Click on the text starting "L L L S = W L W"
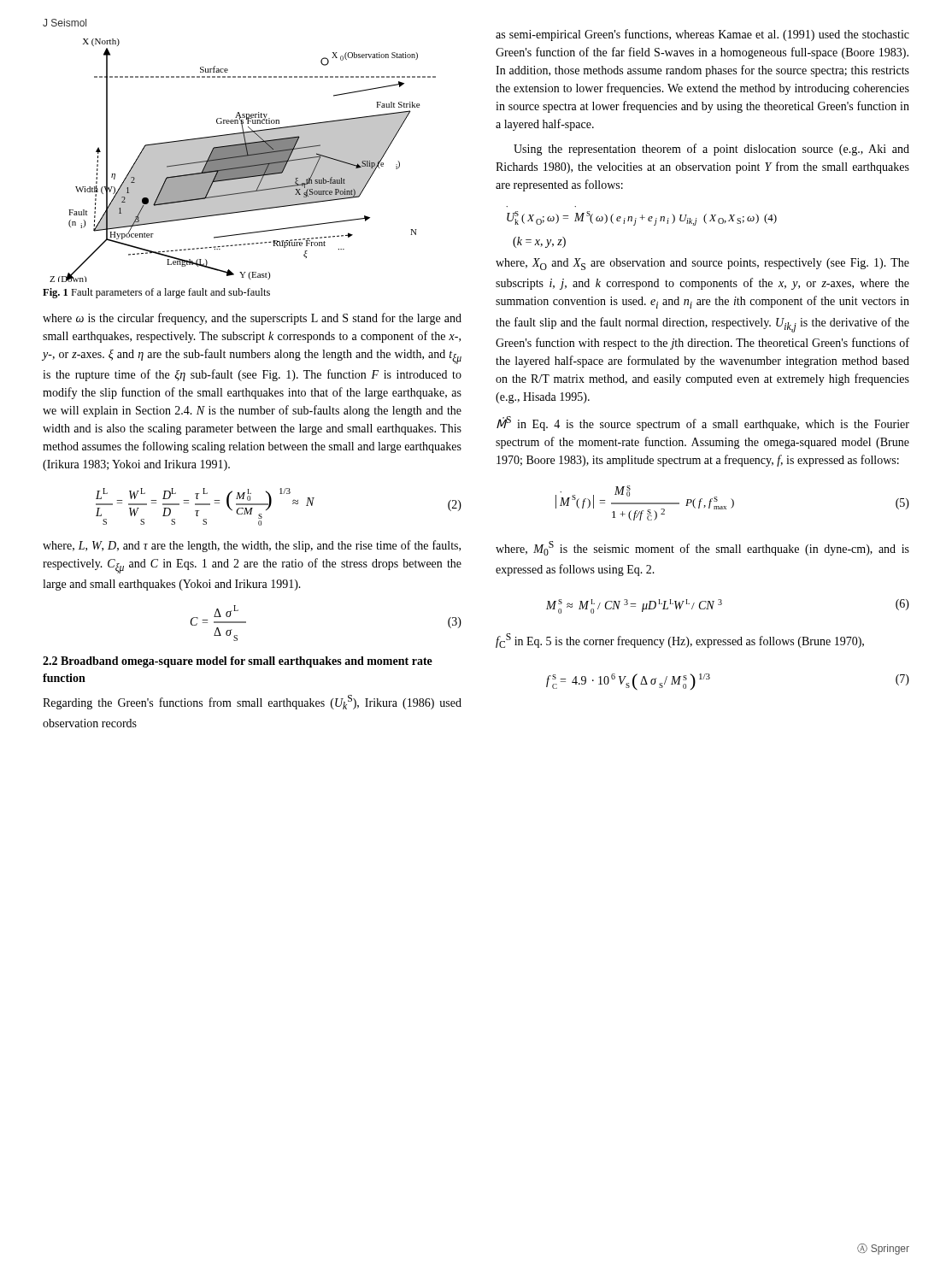 [252, 505]
